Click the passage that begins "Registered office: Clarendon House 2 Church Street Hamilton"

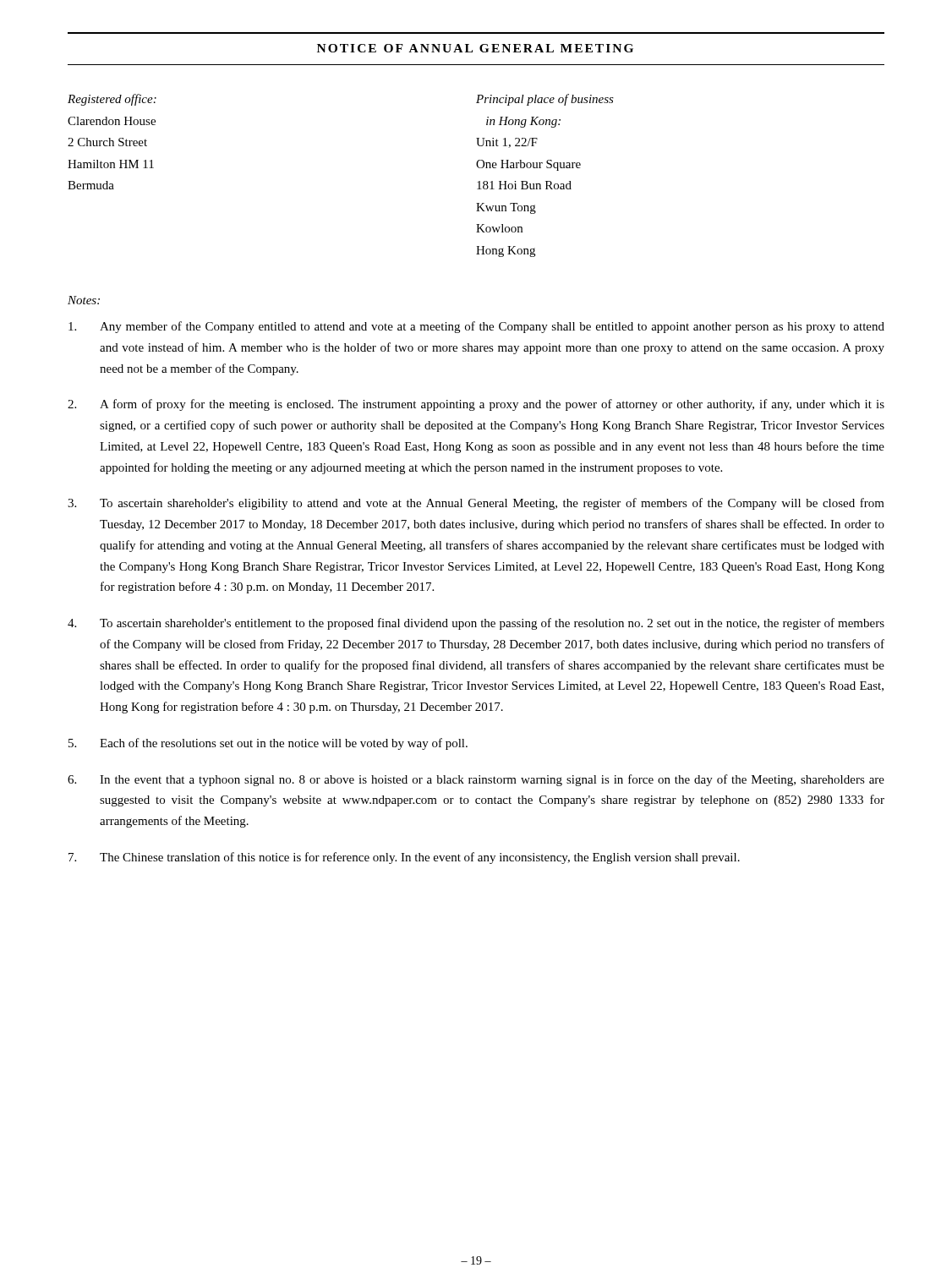(112, 100)
